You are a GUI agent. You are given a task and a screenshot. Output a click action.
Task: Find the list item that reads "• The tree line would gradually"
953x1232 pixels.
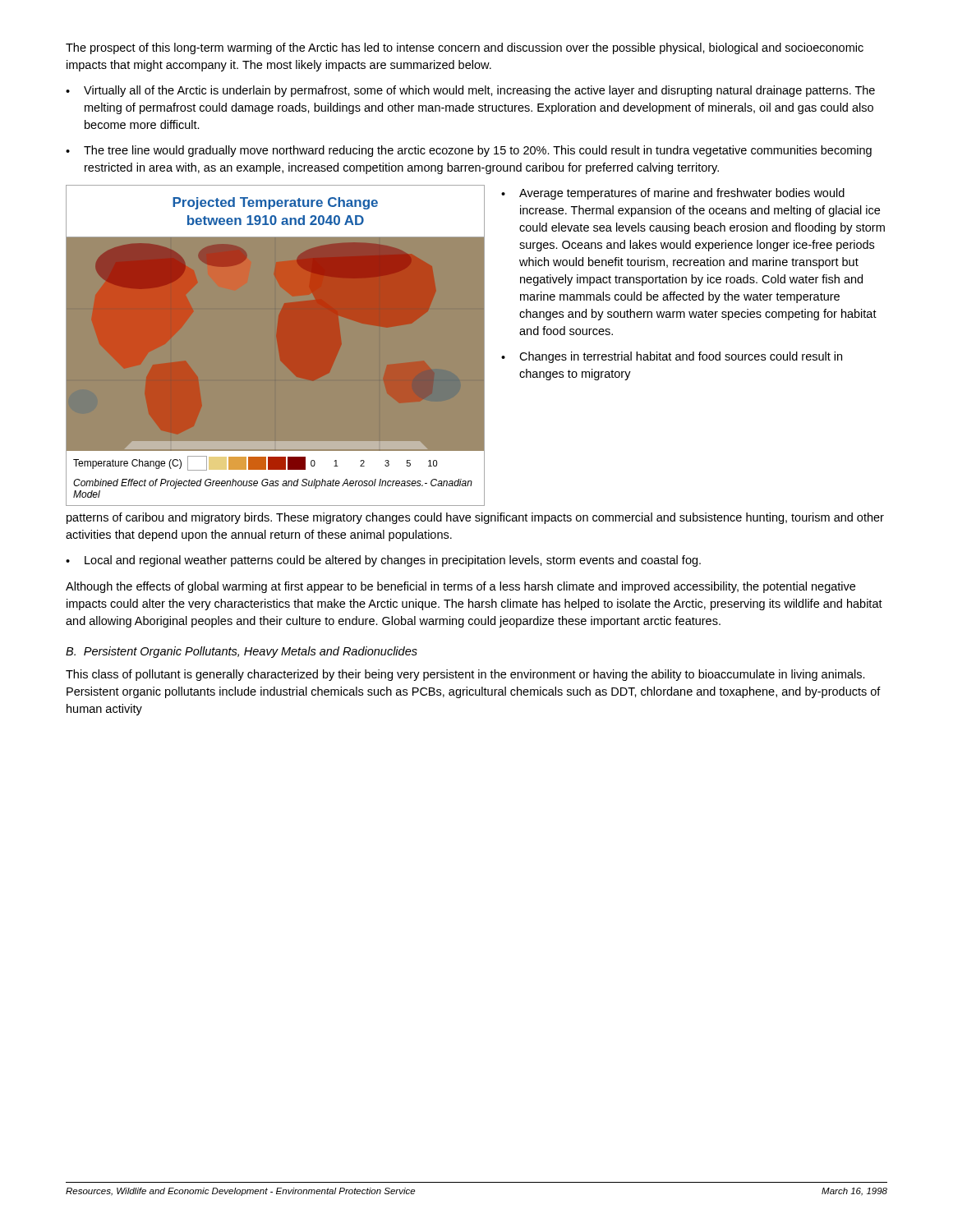(476, 159)
